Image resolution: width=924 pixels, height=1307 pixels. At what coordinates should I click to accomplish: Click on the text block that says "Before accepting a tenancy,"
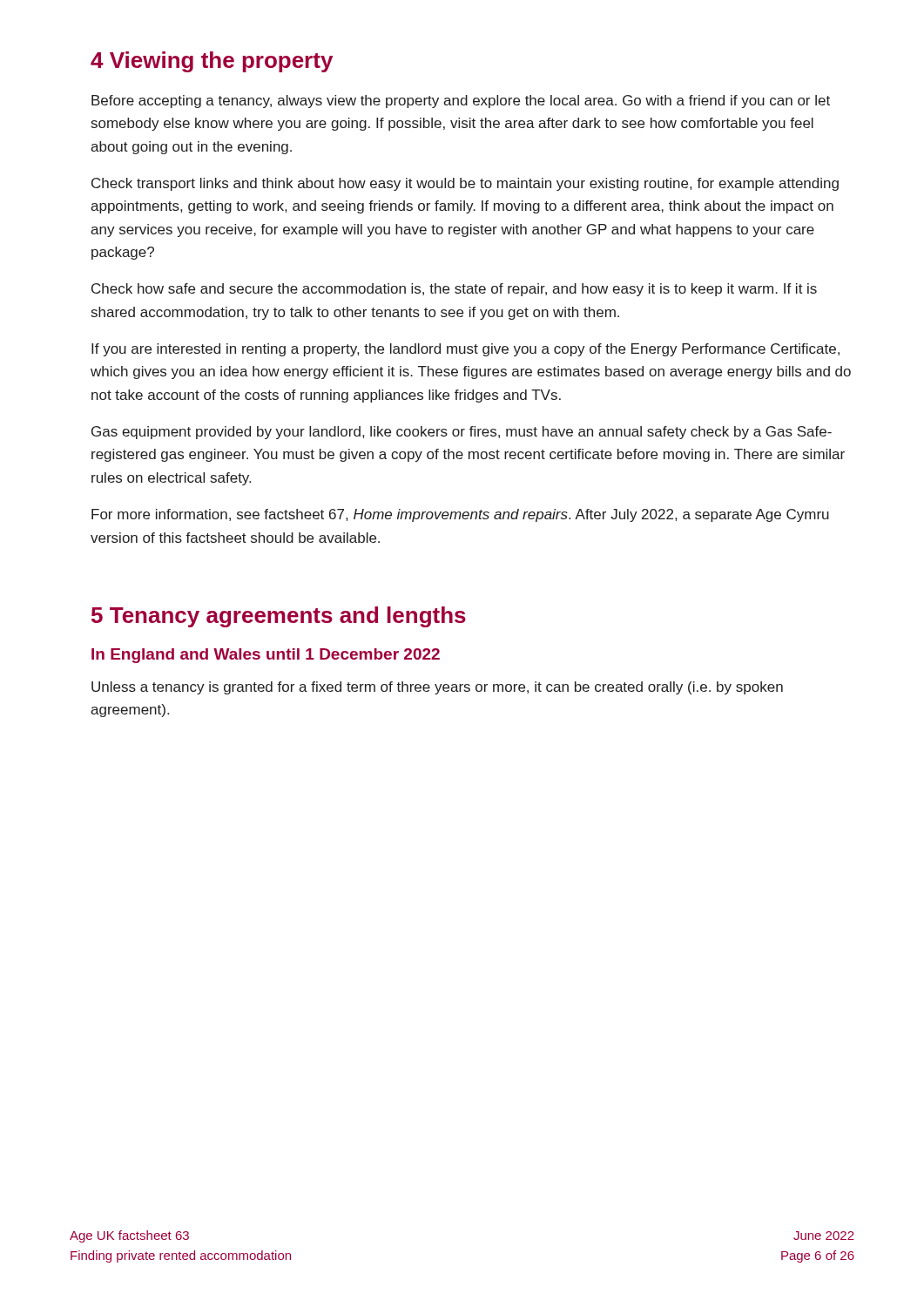pos(460,124)
